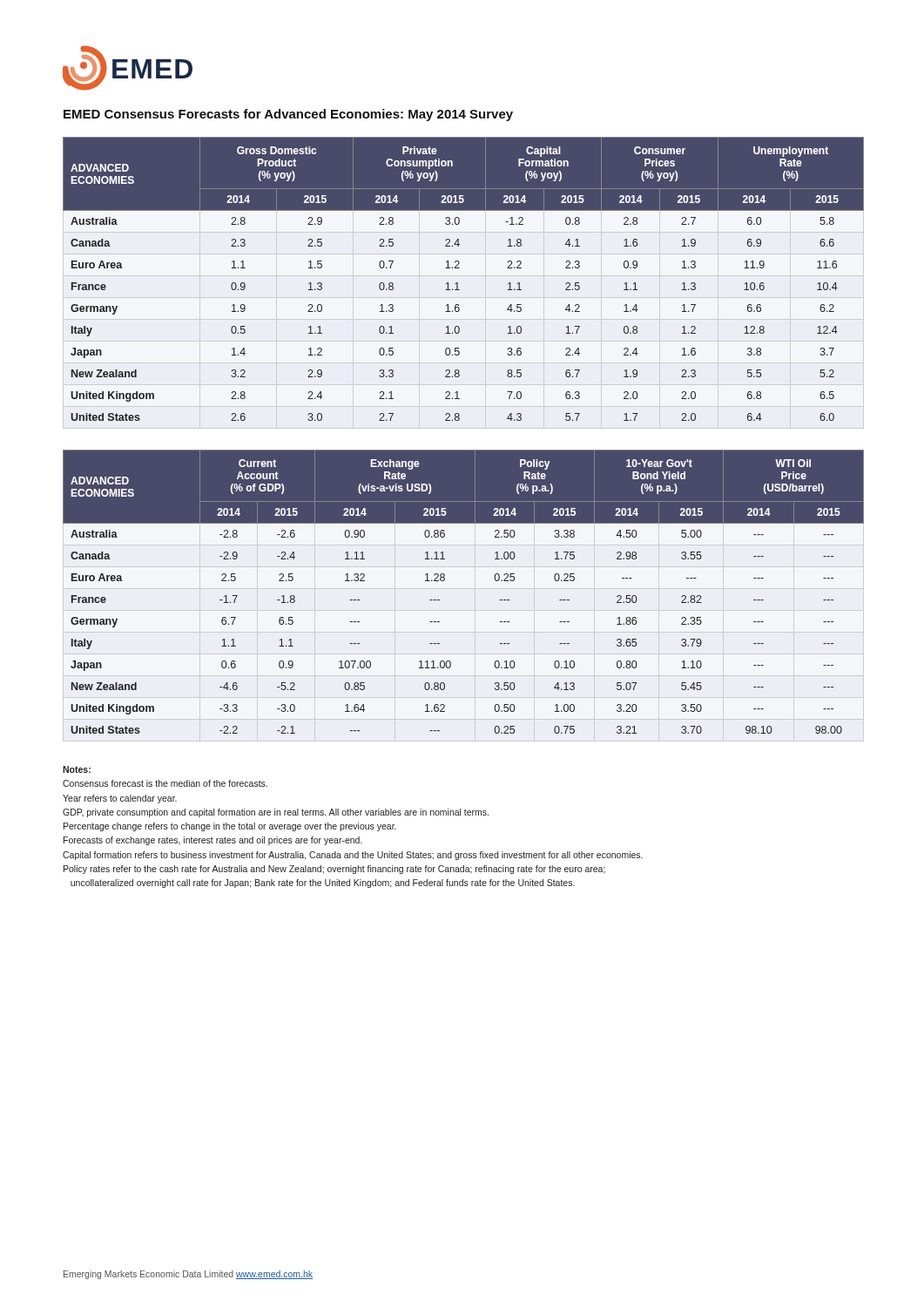924x1307 pixels.
Task: Select the section header with the text "EMED Consensus Forecasts for"
Action: 288,114
